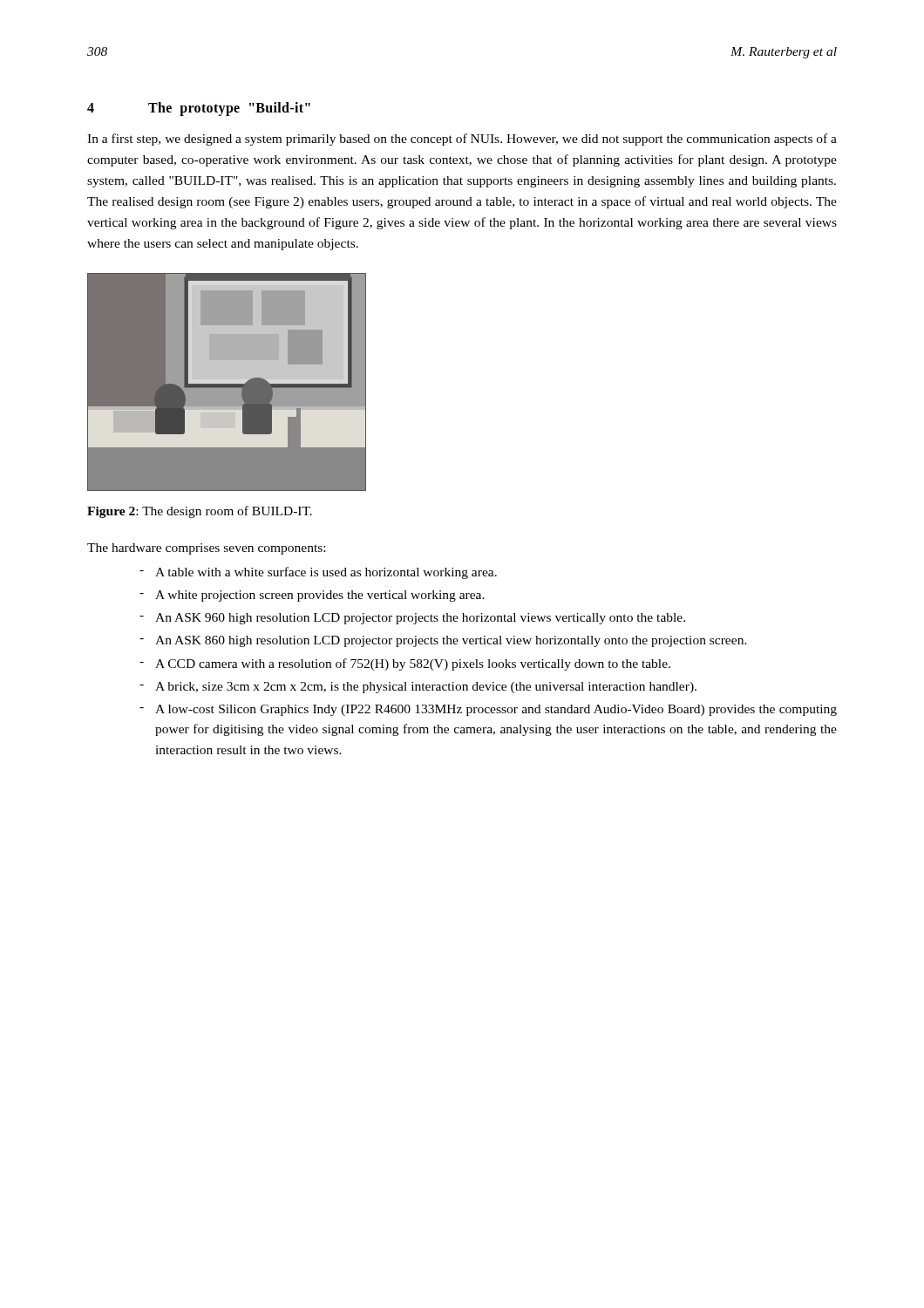Screen dimensions: 1308x924
Task: Click the passage that begins "- A low-cost Silicon Graphics Indy"
Action: 488,729
